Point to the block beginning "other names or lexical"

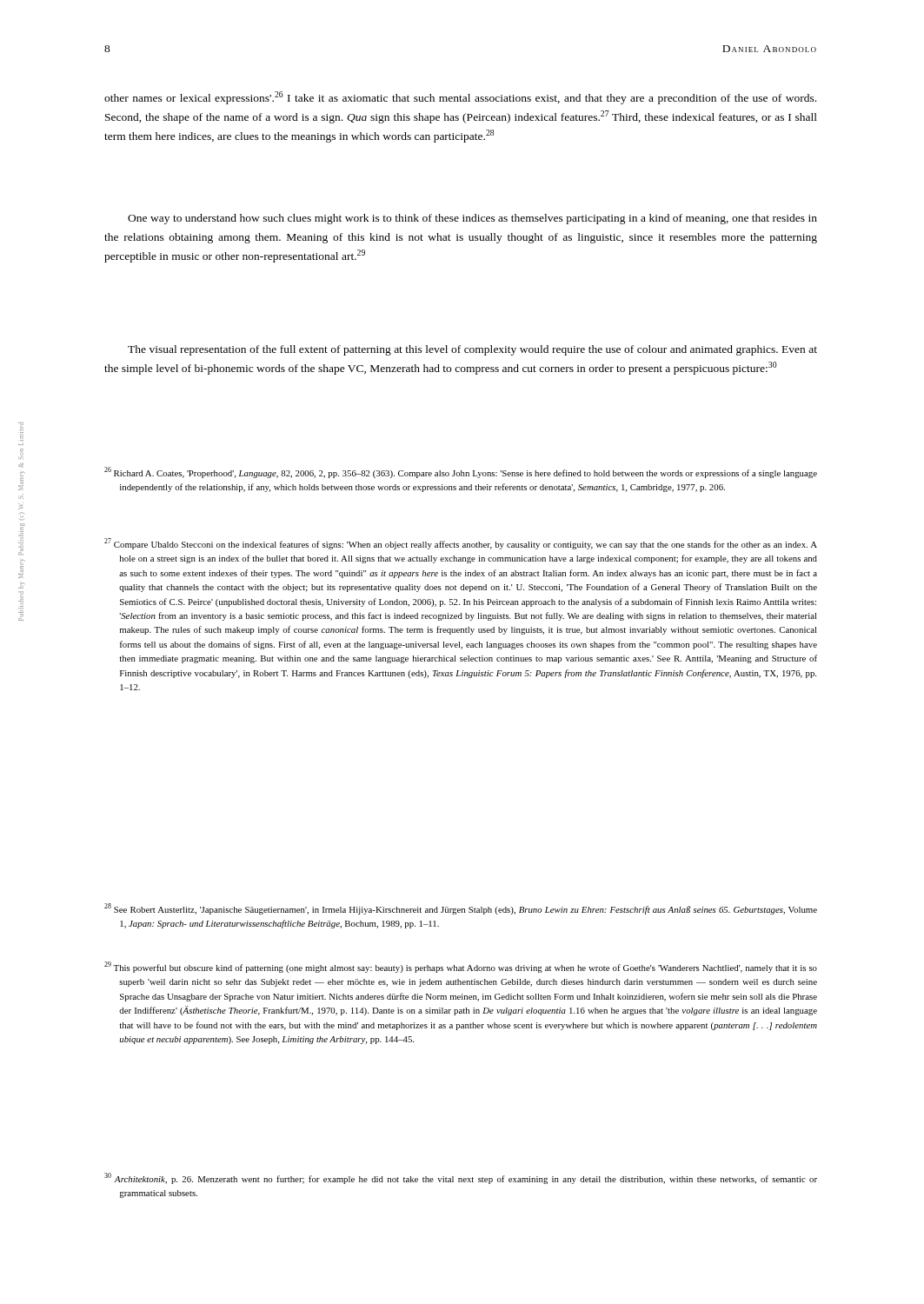coord(461,117)
